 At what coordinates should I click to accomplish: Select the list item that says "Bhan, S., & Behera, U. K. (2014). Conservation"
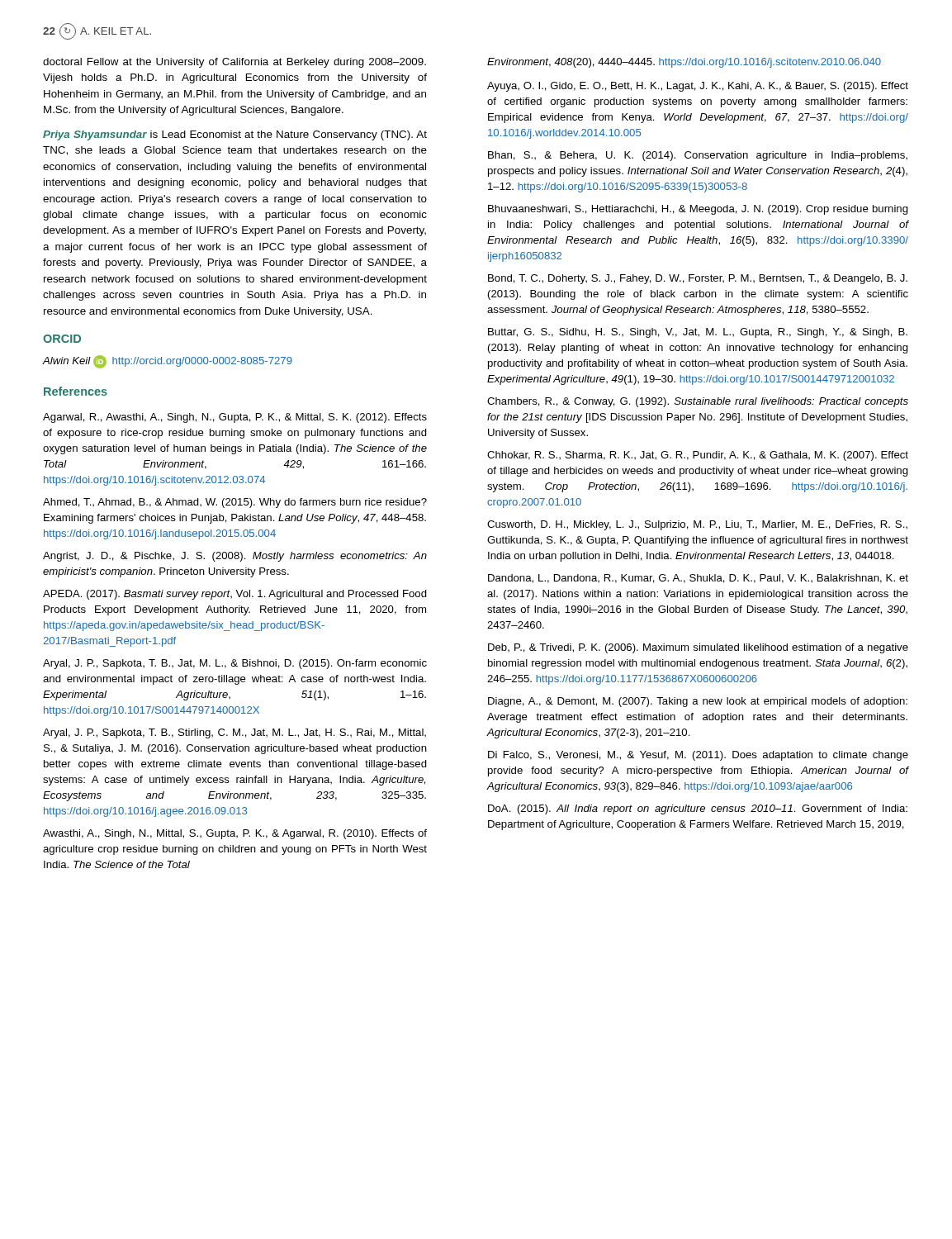point(698,171)
